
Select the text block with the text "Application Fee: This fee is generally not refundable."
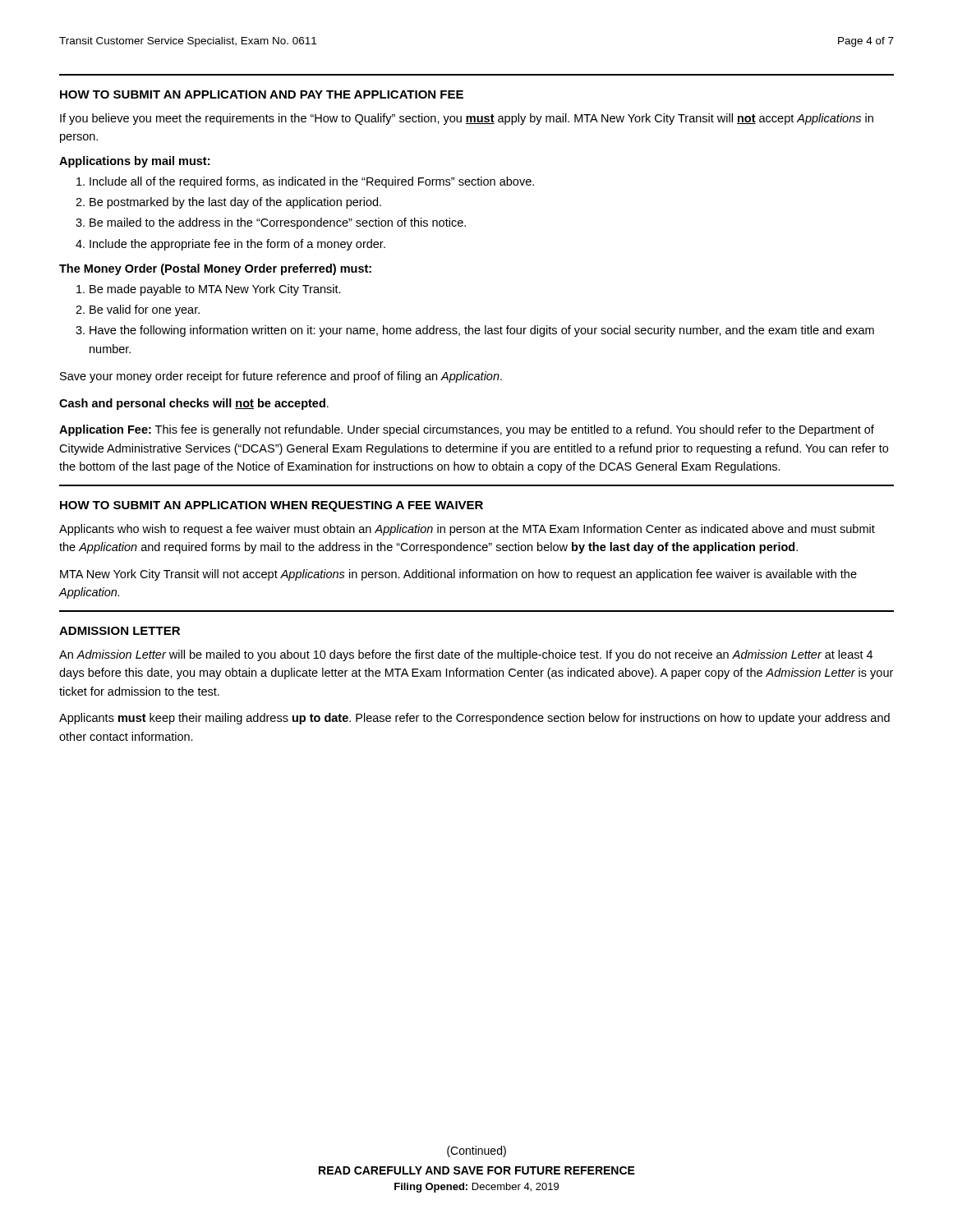point(474,448)
